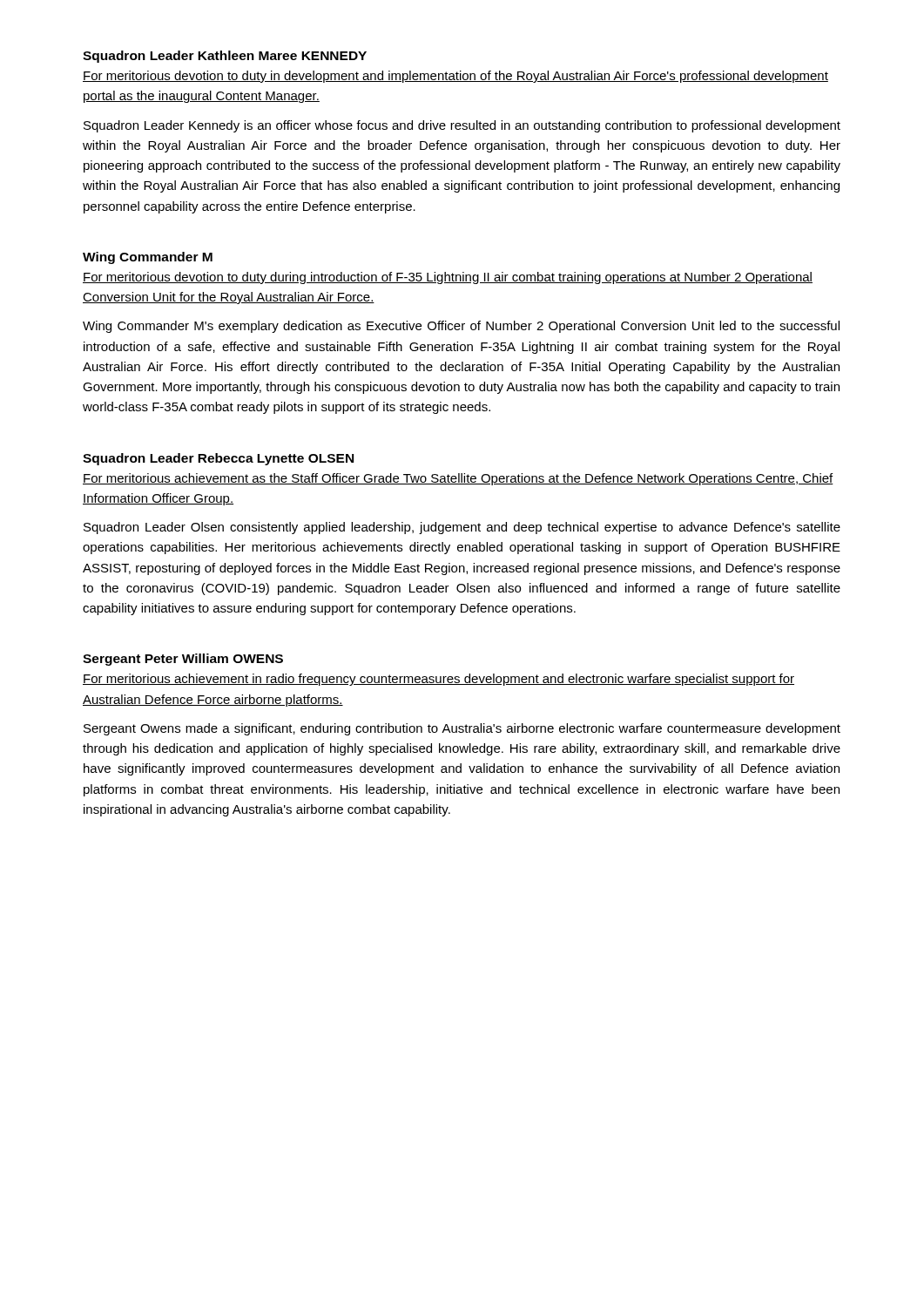
Task: Find the text starting "Sergeant Owens made a significant, enduring"
Action: (462, 768)
